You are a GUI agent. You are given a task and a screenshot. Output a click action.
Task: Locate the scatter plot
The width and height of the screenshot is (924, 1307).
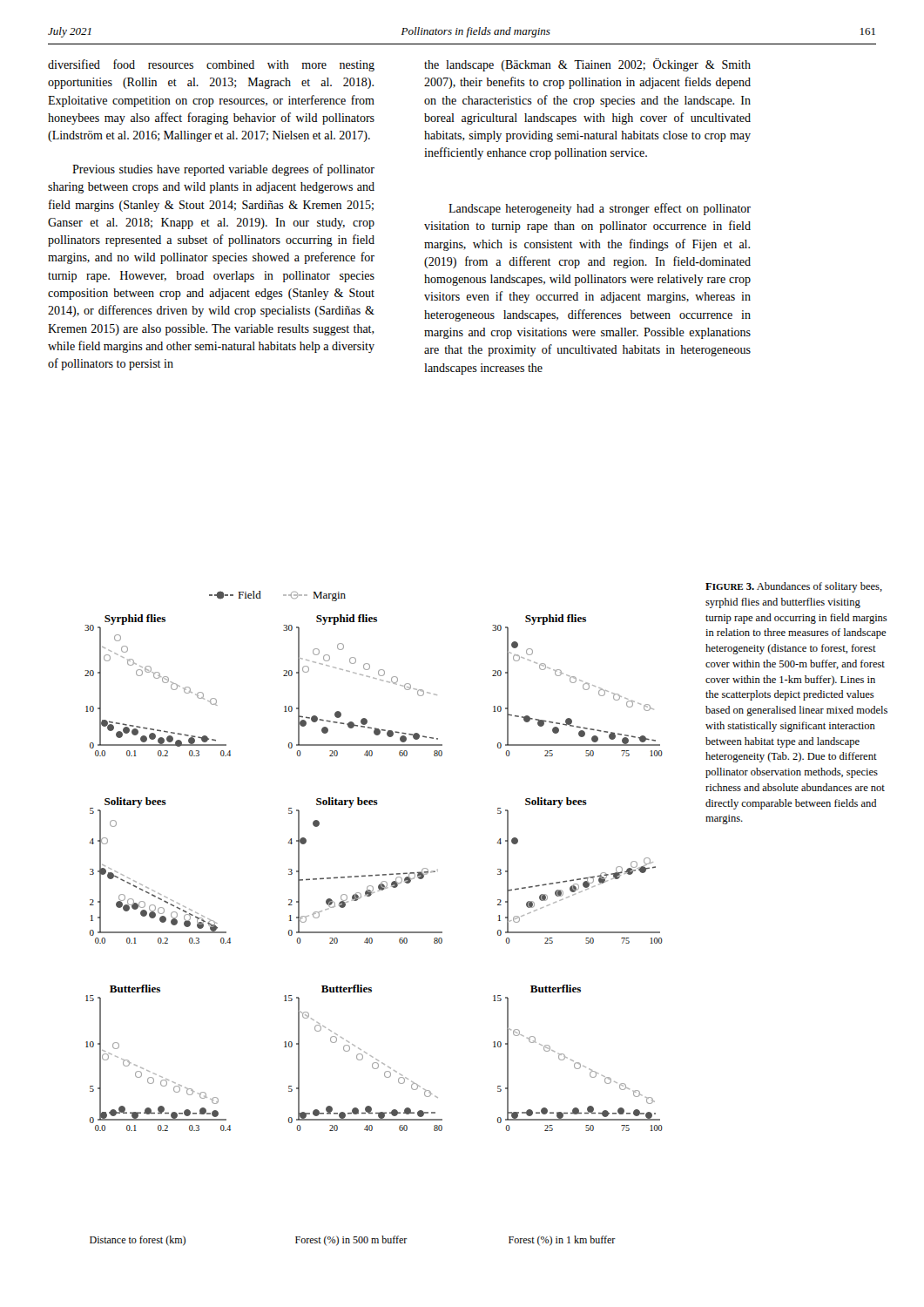(x=366, y=919)
